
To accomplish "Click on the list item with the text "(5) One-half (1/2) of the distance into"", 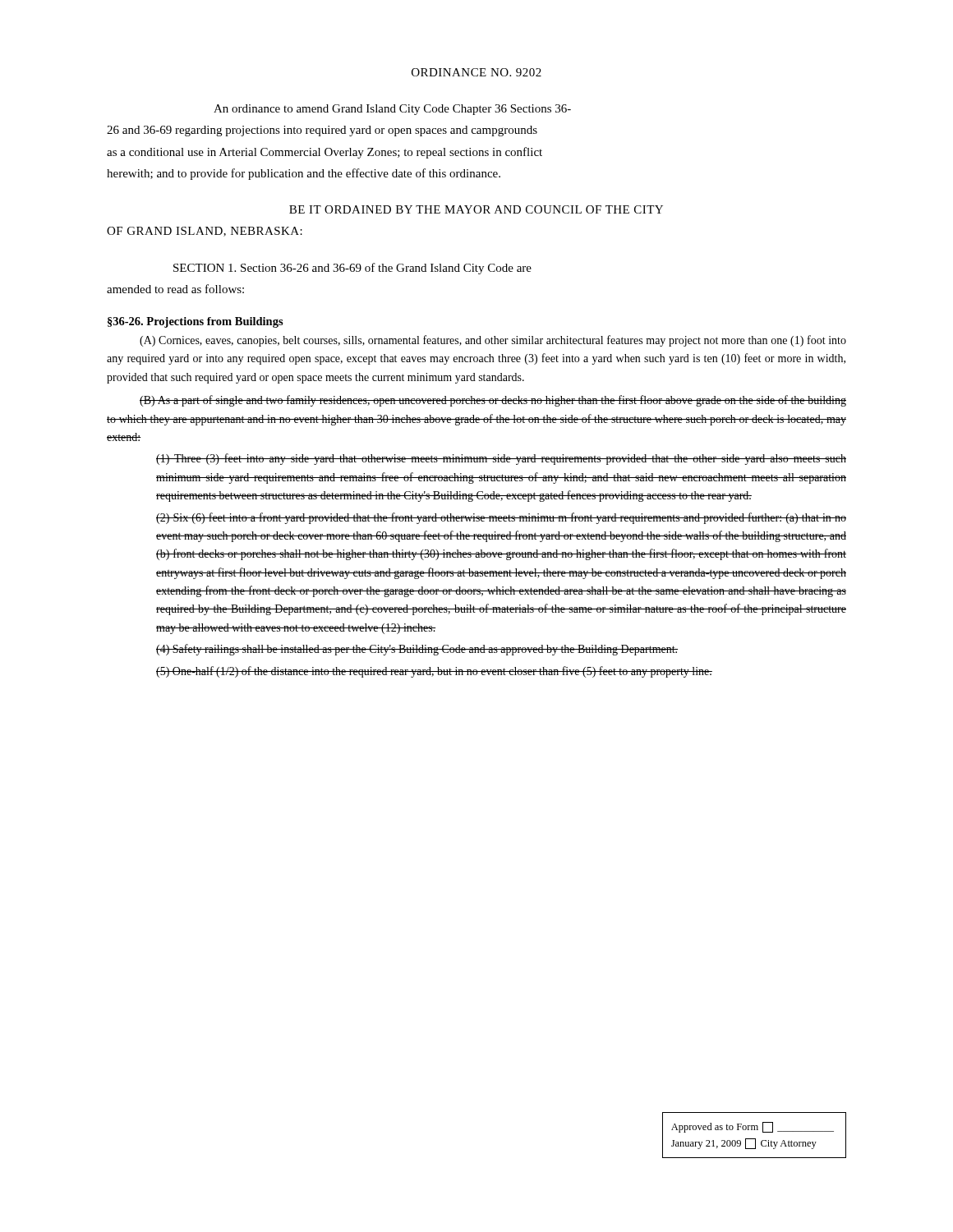I will (x=434, y=671).
